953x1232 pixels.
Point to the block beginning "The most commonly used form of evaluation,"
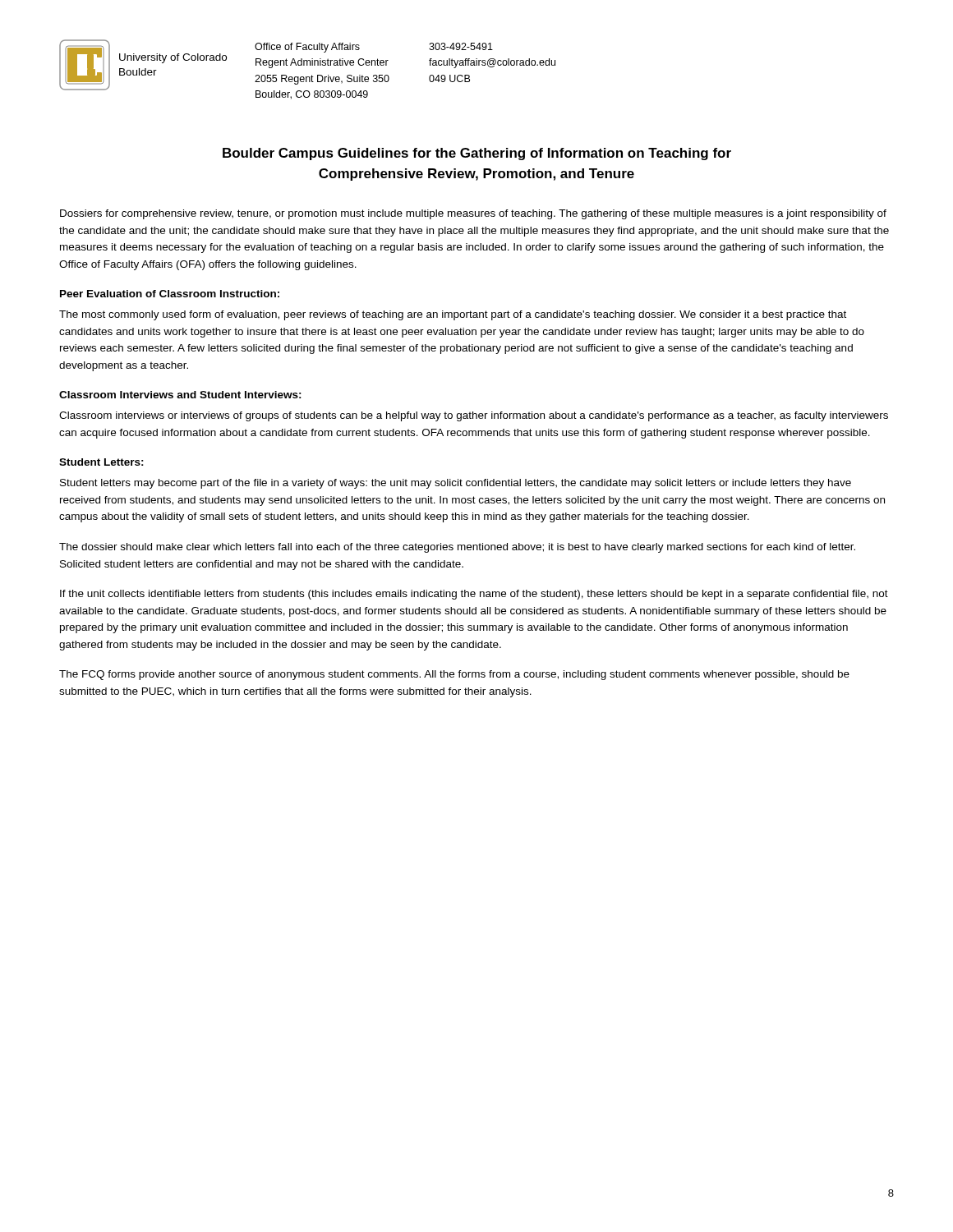462,340
